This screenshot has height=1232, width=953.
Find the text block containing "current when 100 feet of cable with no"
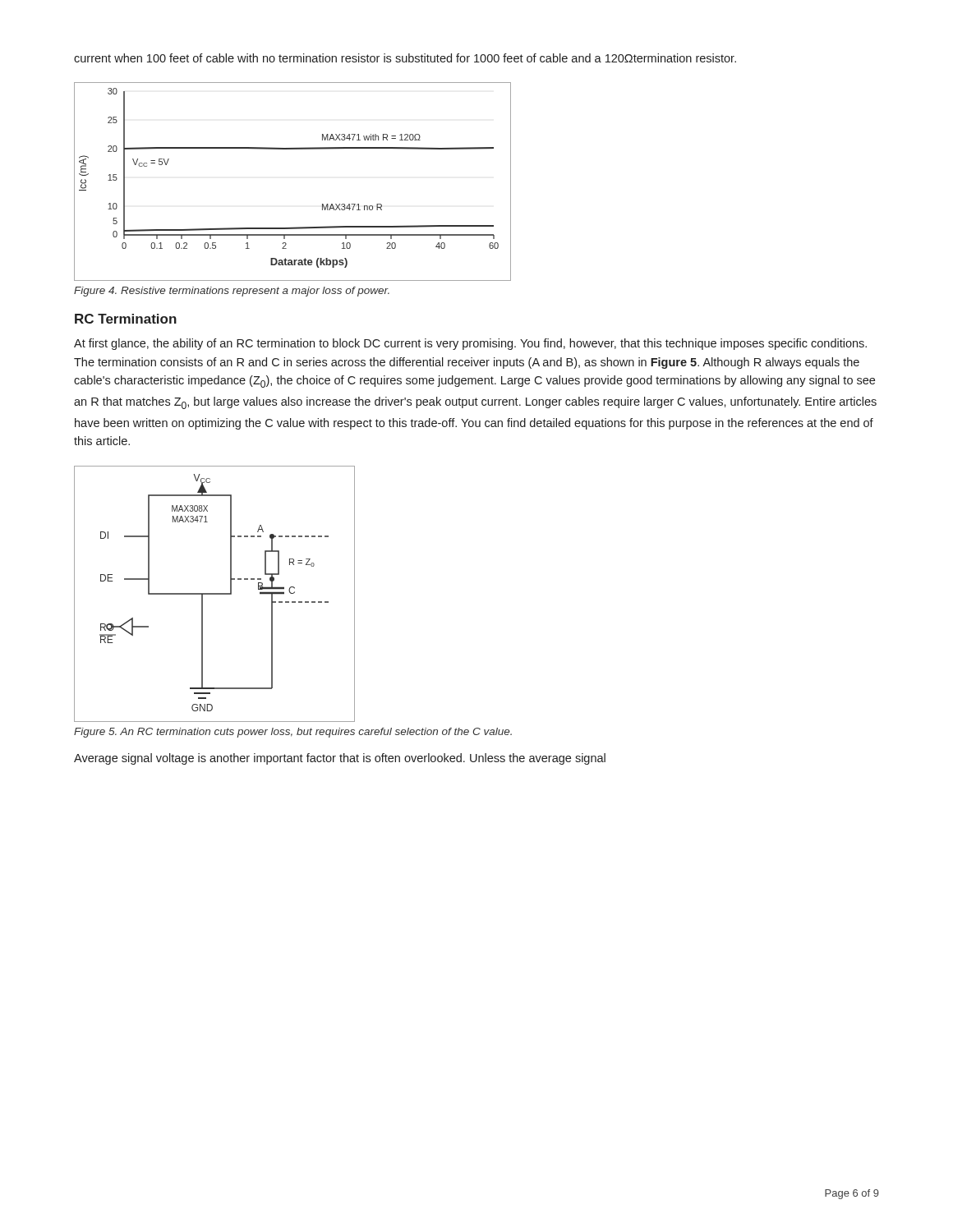click(x=406, y=58)
